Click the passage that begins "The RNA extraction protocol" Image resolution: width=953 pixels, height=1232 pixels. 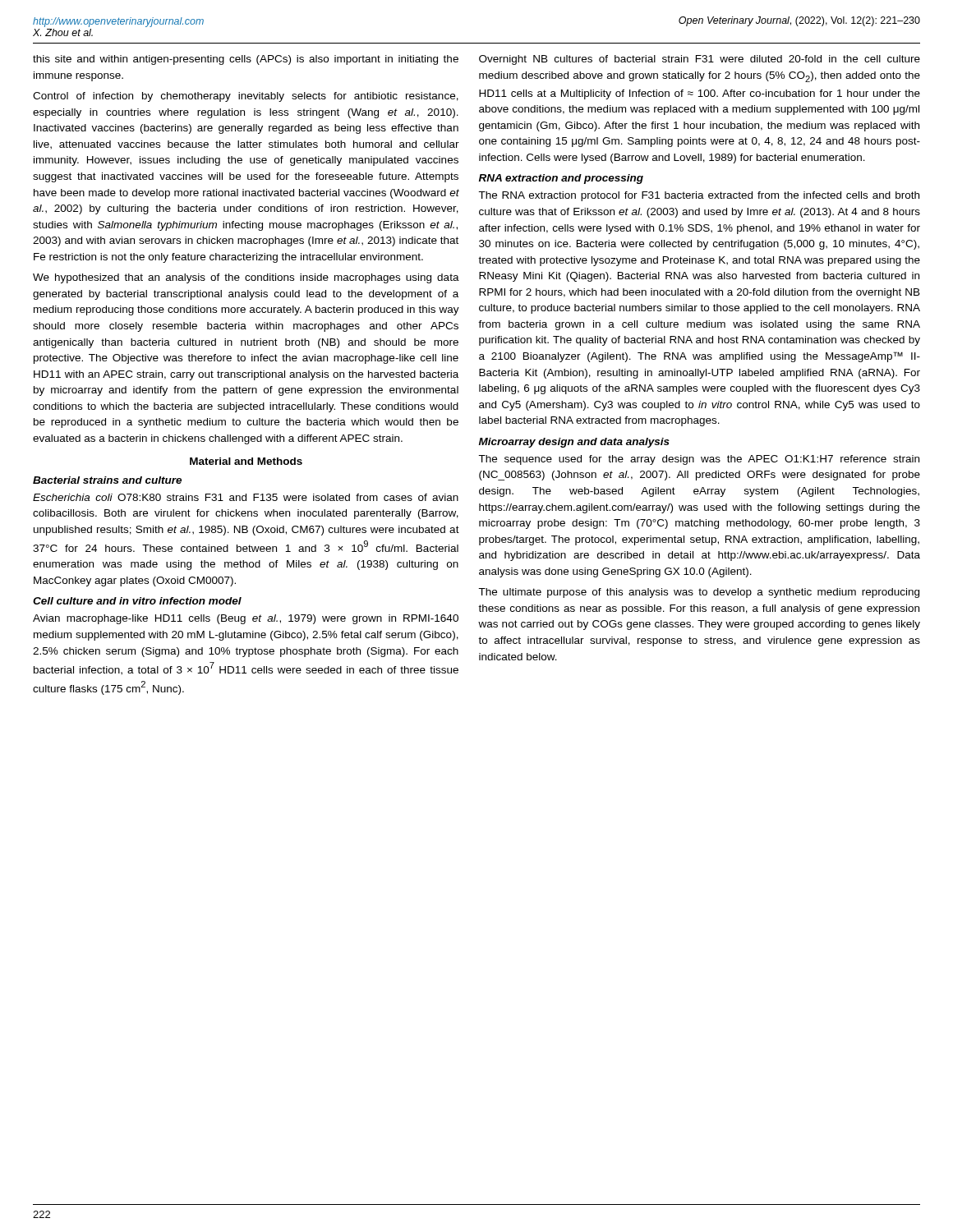pos(699,308)
